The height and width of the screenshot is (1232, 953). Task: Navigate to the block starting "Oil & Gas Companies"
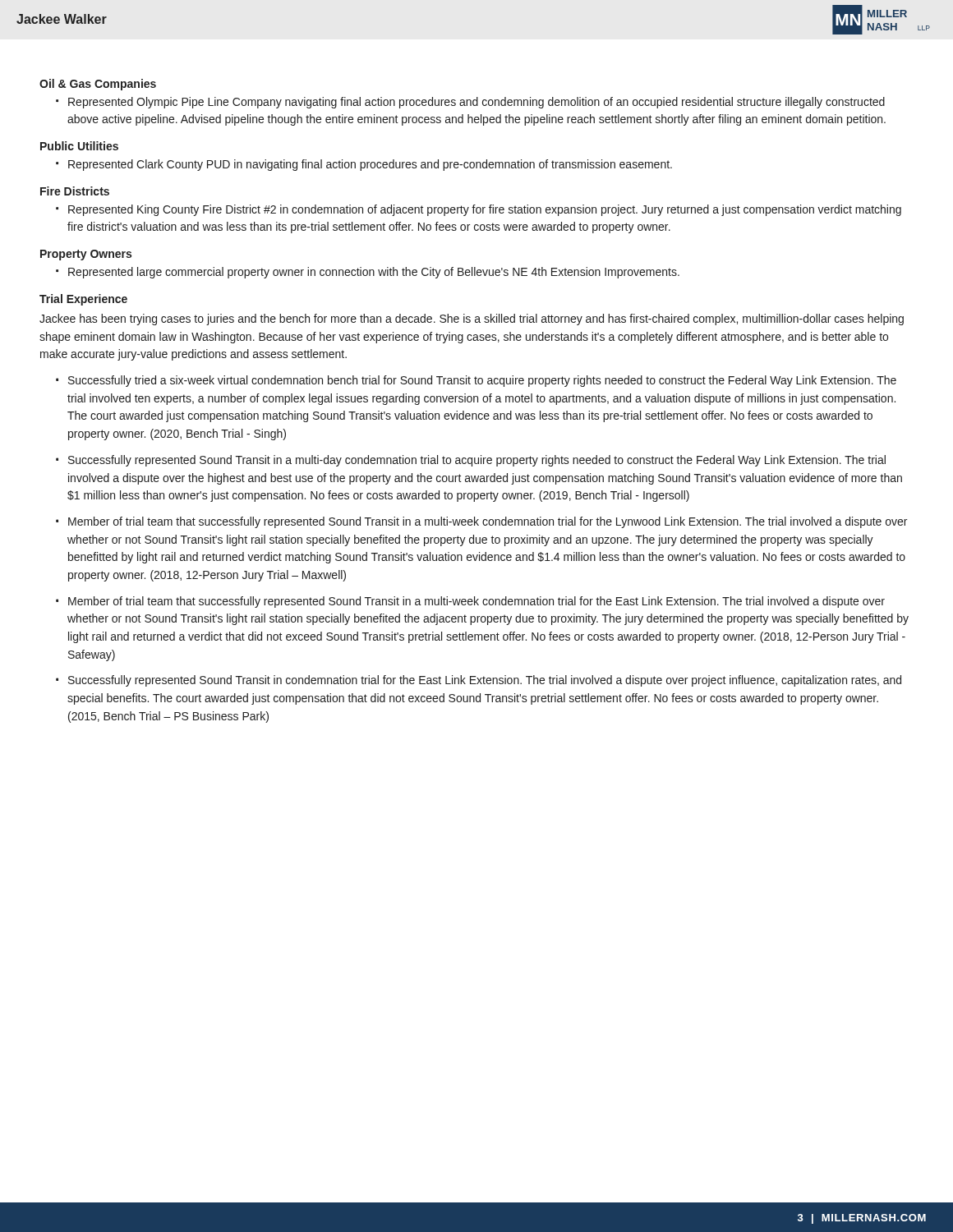point(98,84)
